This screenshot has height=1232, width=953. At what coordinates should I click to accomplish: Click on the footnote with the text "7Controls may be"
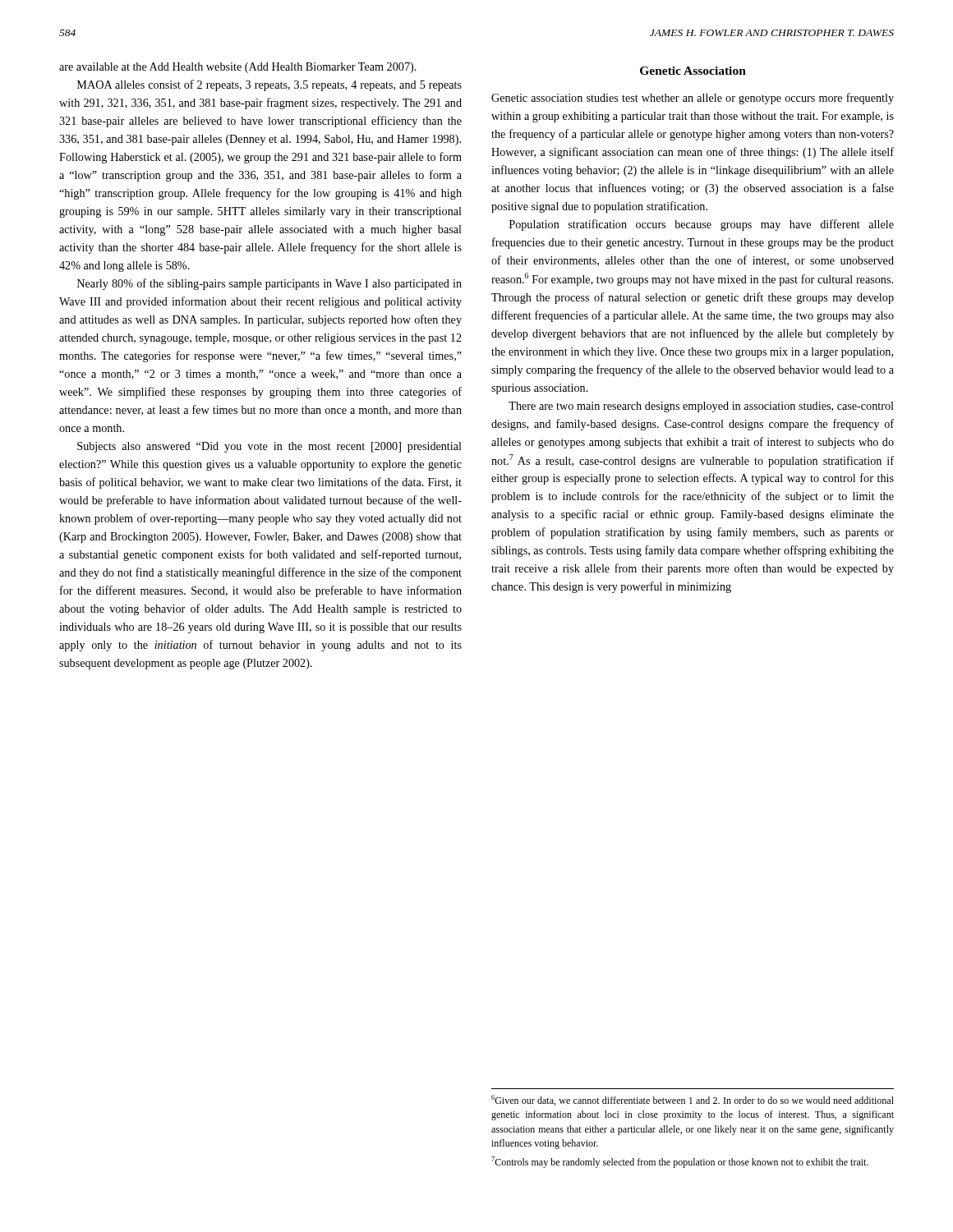tap(680, 1161)
